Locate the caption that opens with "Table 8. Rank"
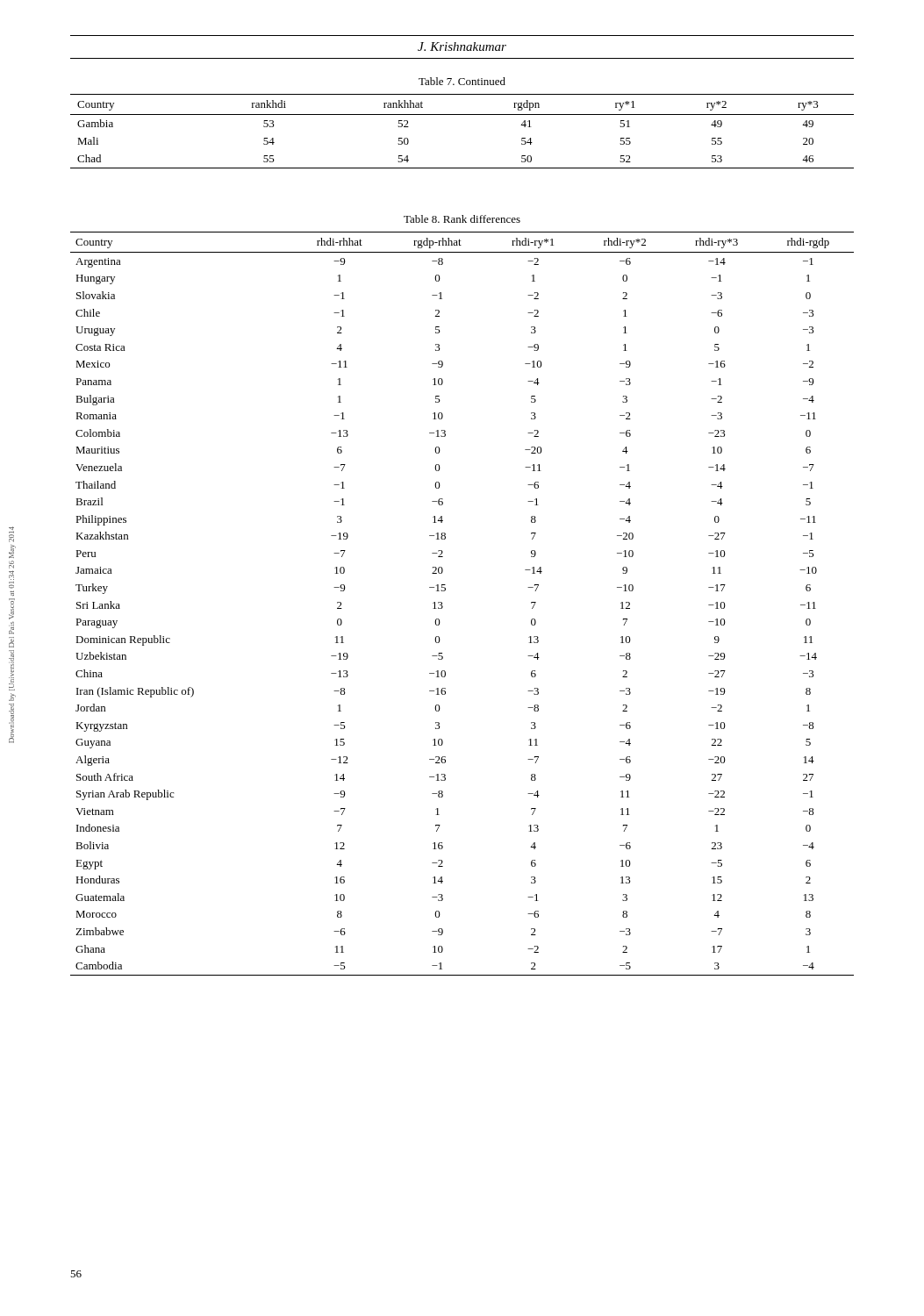Viewport: 924px width, 1316px height. [462, 219]
